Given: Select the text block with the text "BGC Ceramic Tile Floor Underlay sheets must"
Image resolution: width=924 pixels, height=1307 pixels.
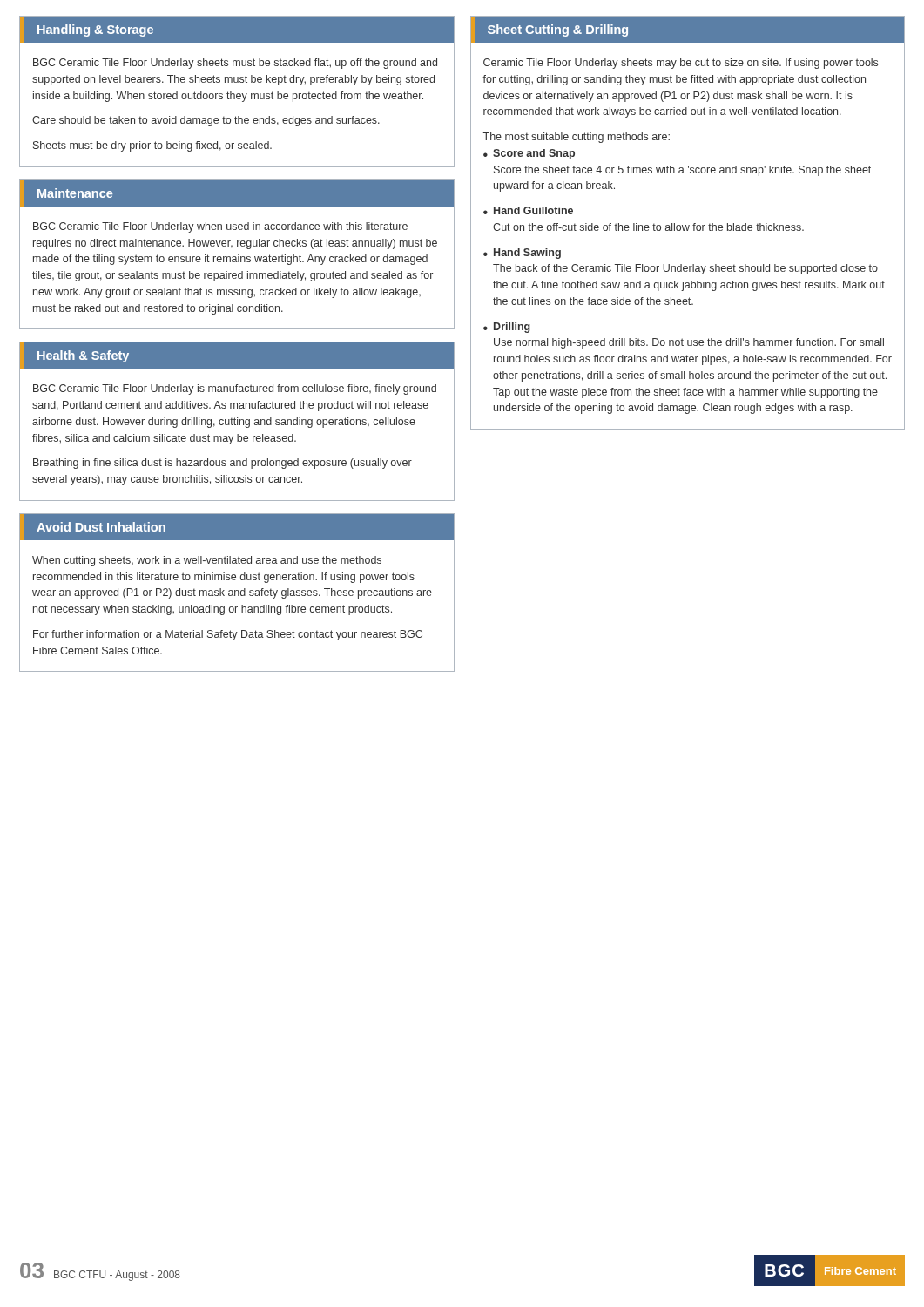Looking at the screenshot, I should [237, 104].
